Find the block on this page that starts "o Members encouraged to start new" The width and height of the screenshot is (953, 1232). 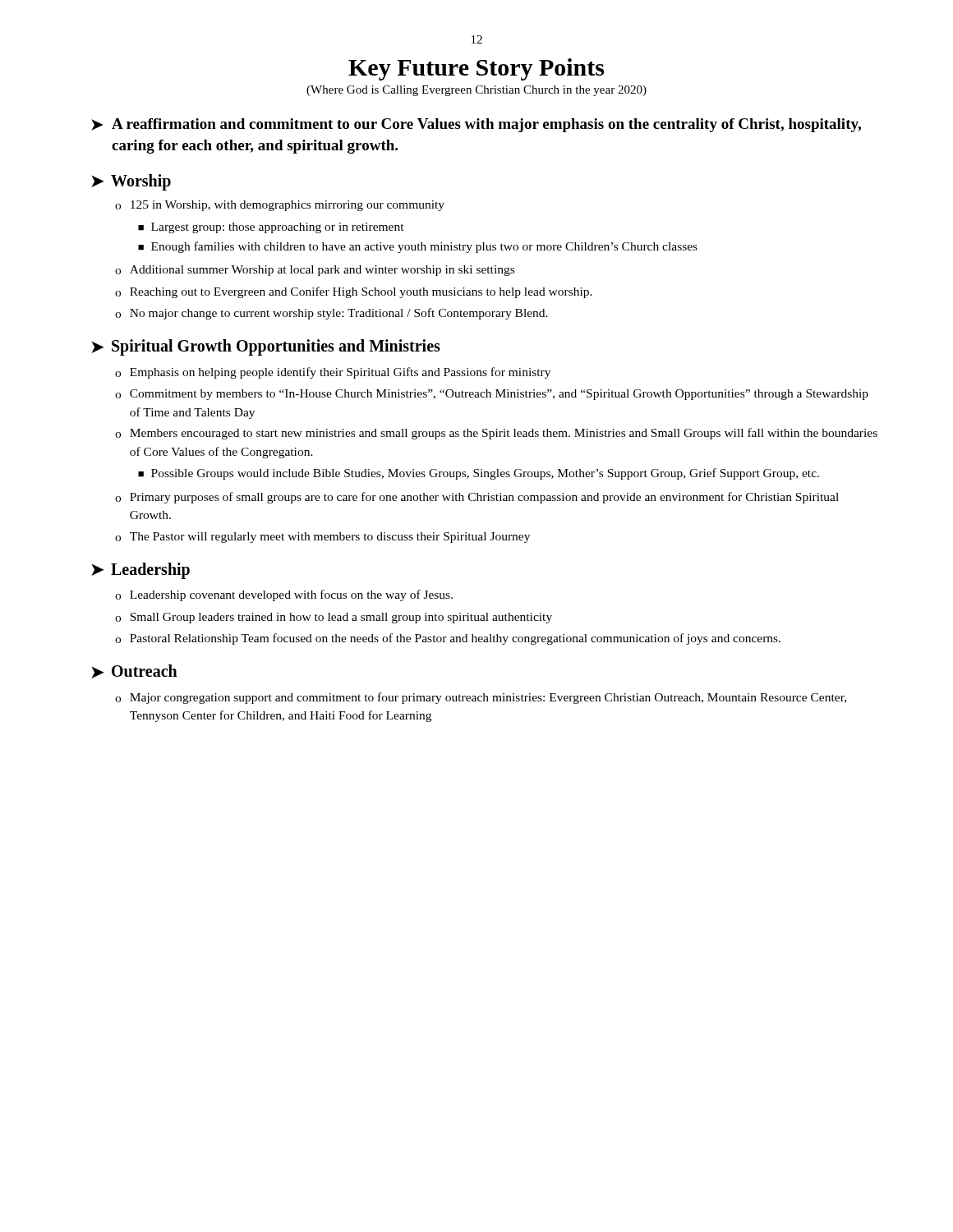(x=496, y=434)
